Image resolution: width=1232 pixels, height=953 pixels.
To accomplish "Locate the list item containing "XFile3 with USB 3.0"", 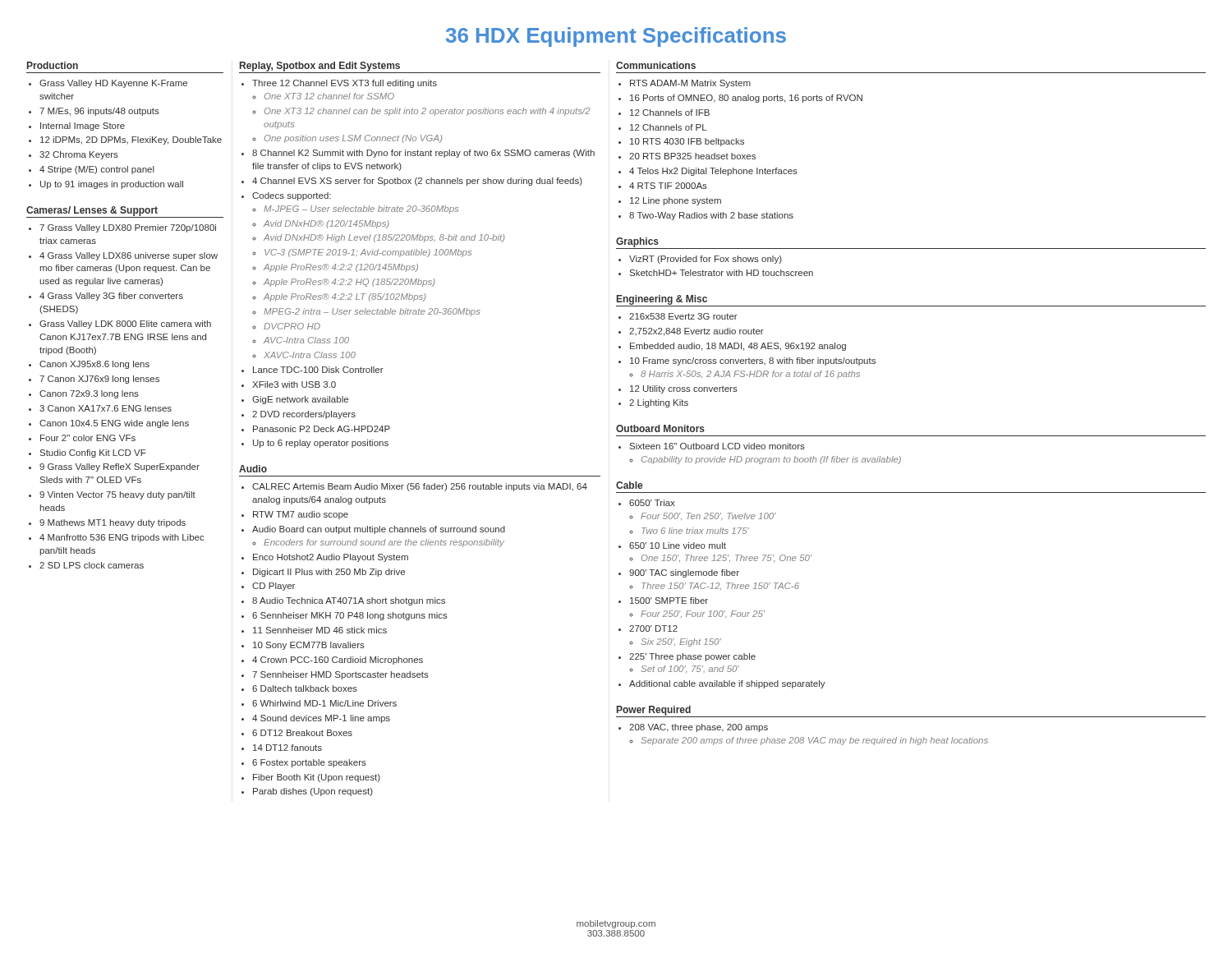I will pos(294,385).
